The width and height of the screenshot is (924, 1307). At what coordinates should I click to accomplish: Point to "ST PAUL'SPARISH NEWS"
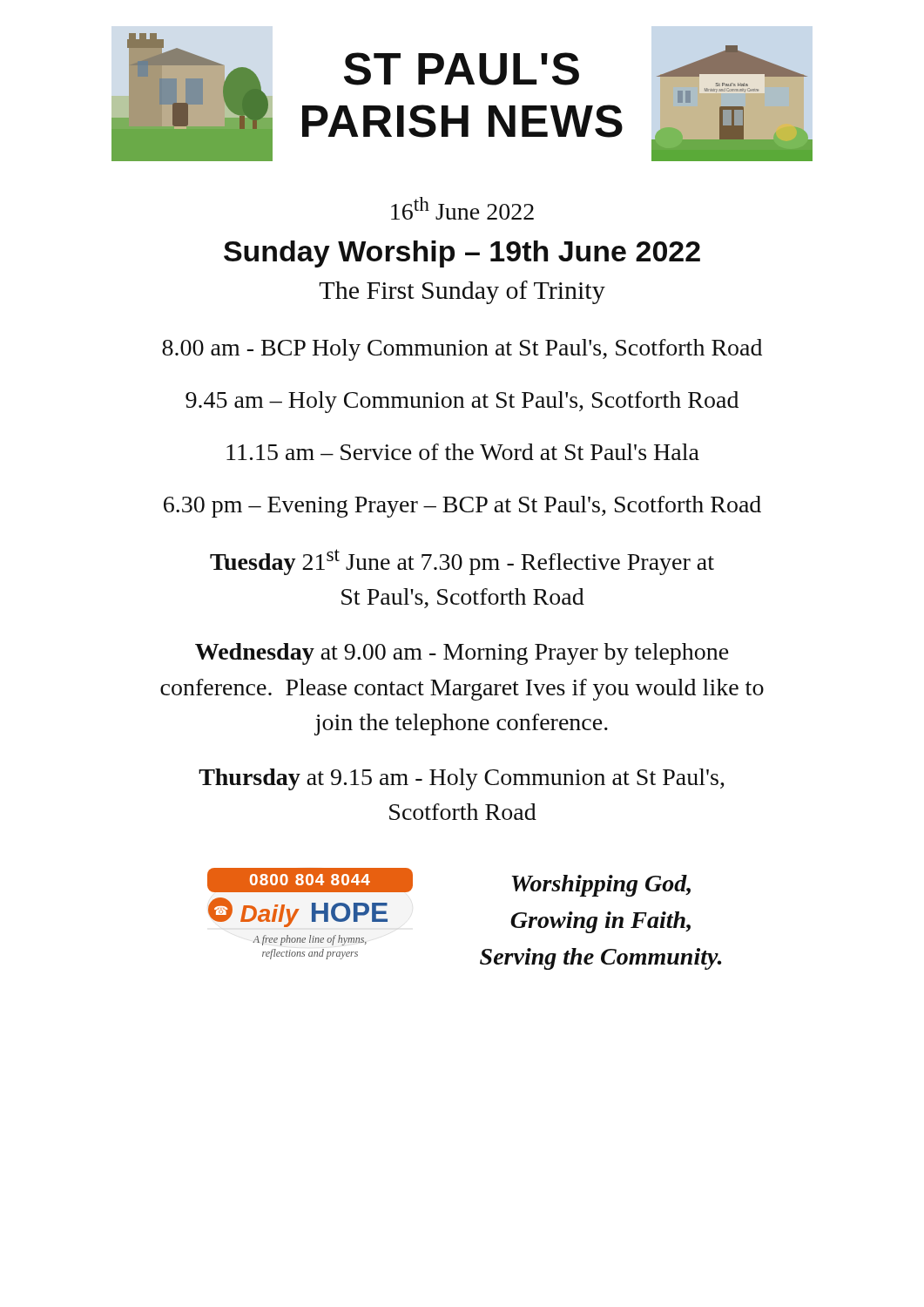coord(462,95)
